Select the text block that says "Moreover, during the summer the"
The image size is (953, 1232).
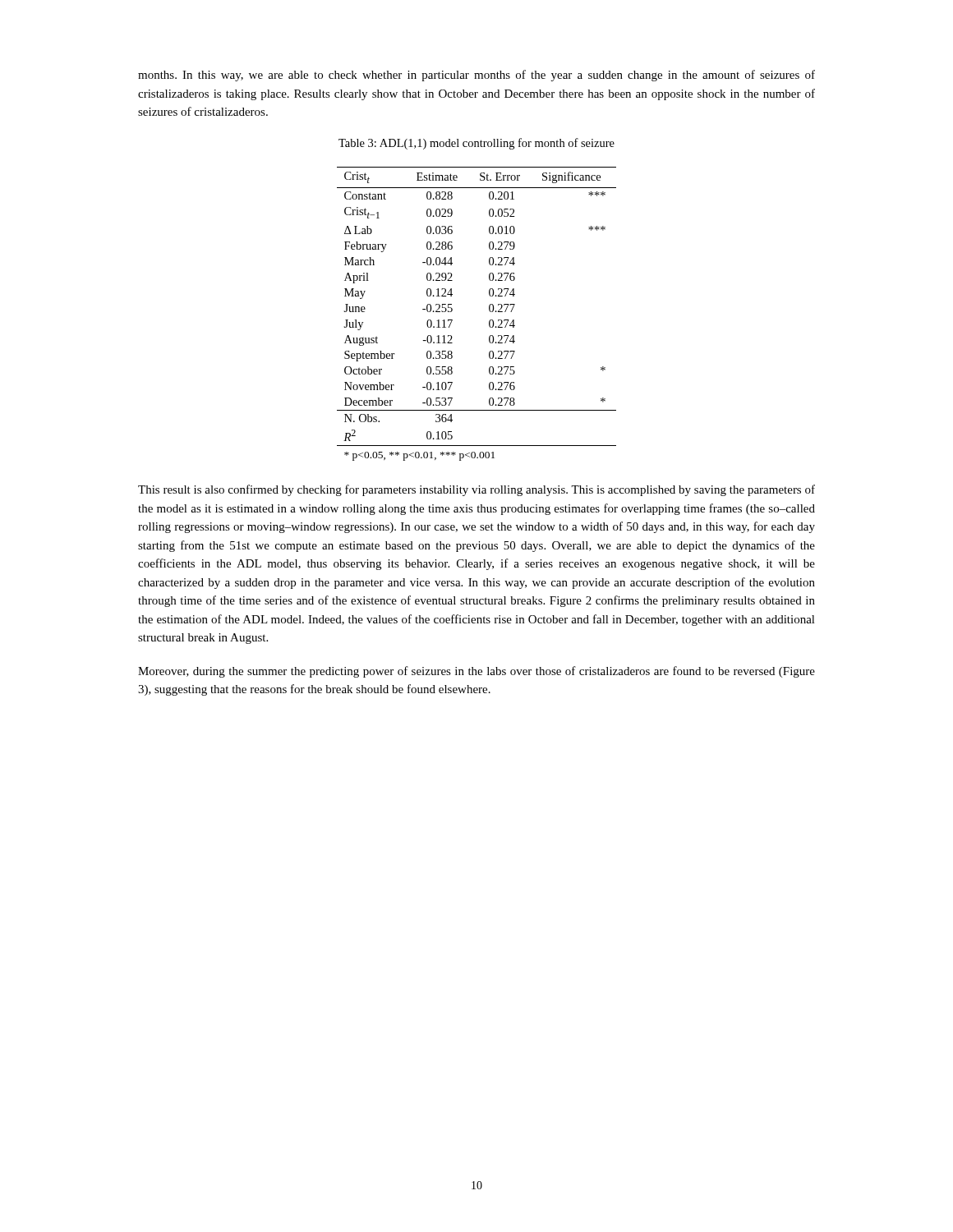click(476, 680)
